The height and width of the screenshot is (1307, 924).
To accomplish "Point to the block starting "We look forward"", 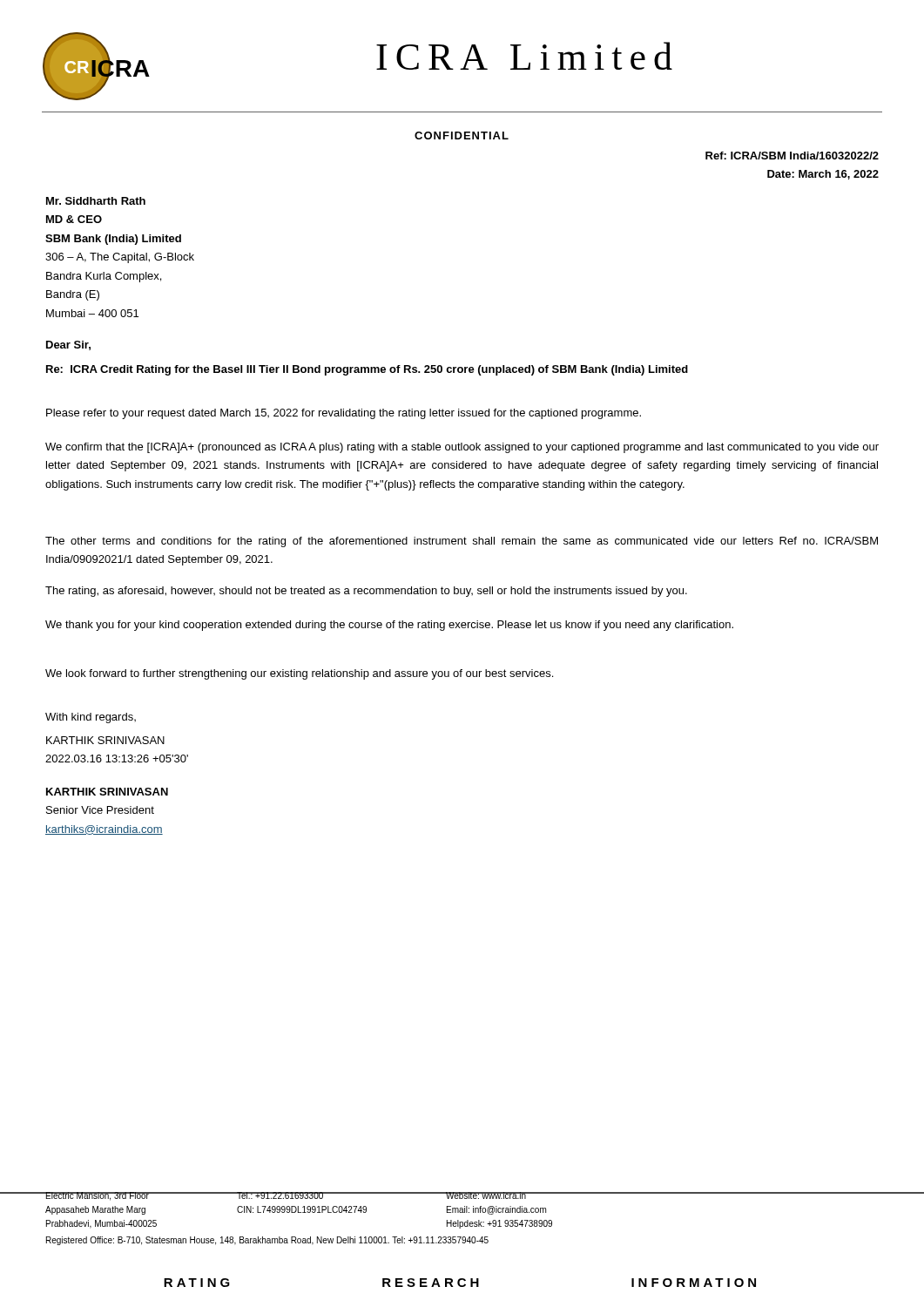I will [x=300, y=673].
